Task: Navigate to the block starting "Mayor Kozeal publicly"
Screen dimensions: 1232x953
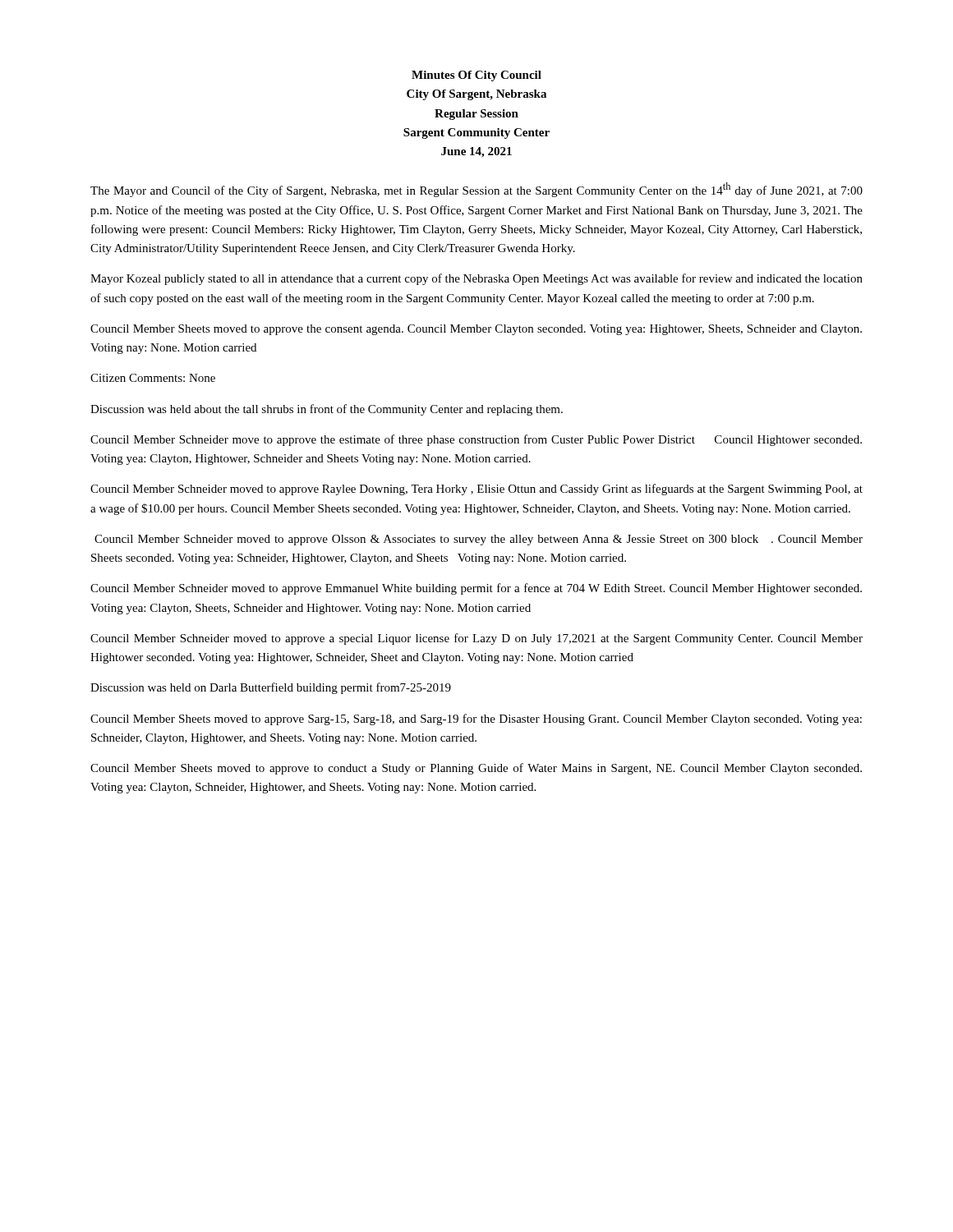Action: tap(476, 288)
